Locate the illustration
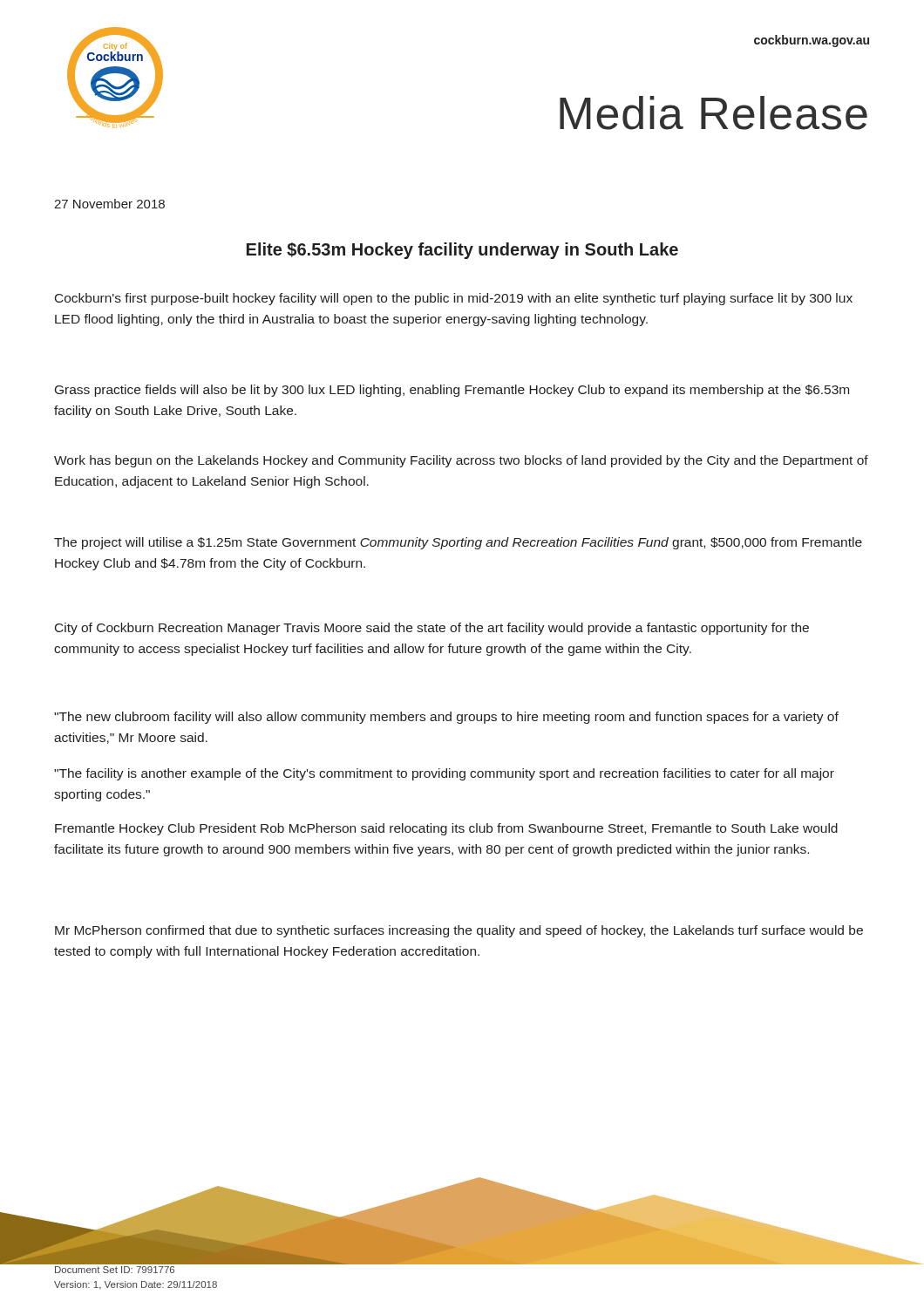Screen dimensions: 1308x924 [462, 1216]
